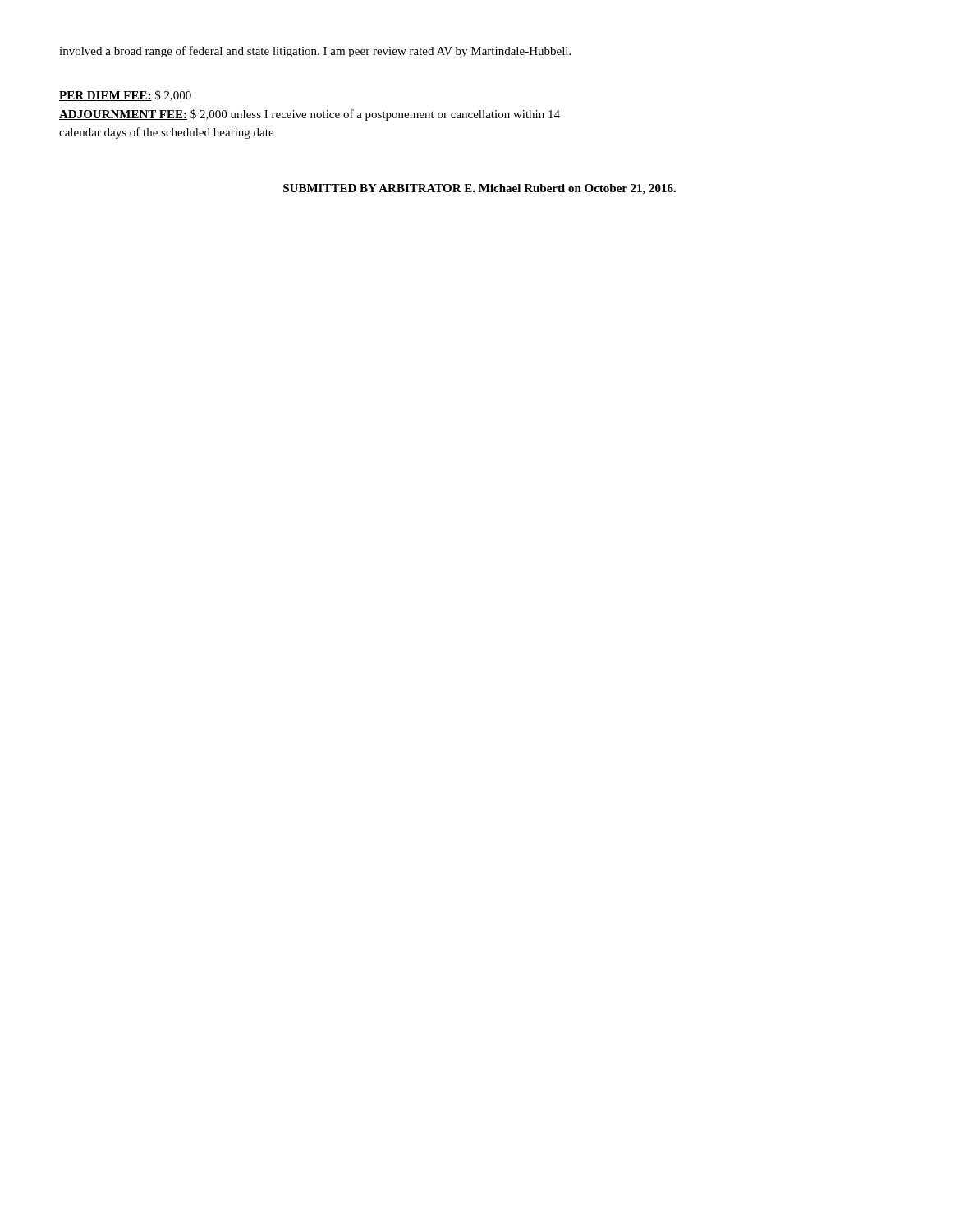Locate the text block with the text "SUBMITTED BY ARBITRATOR E. Michael Ruberti on October"
This screenshot has width=959, height=1232.
pyautogui.click(x=480, y=188)
